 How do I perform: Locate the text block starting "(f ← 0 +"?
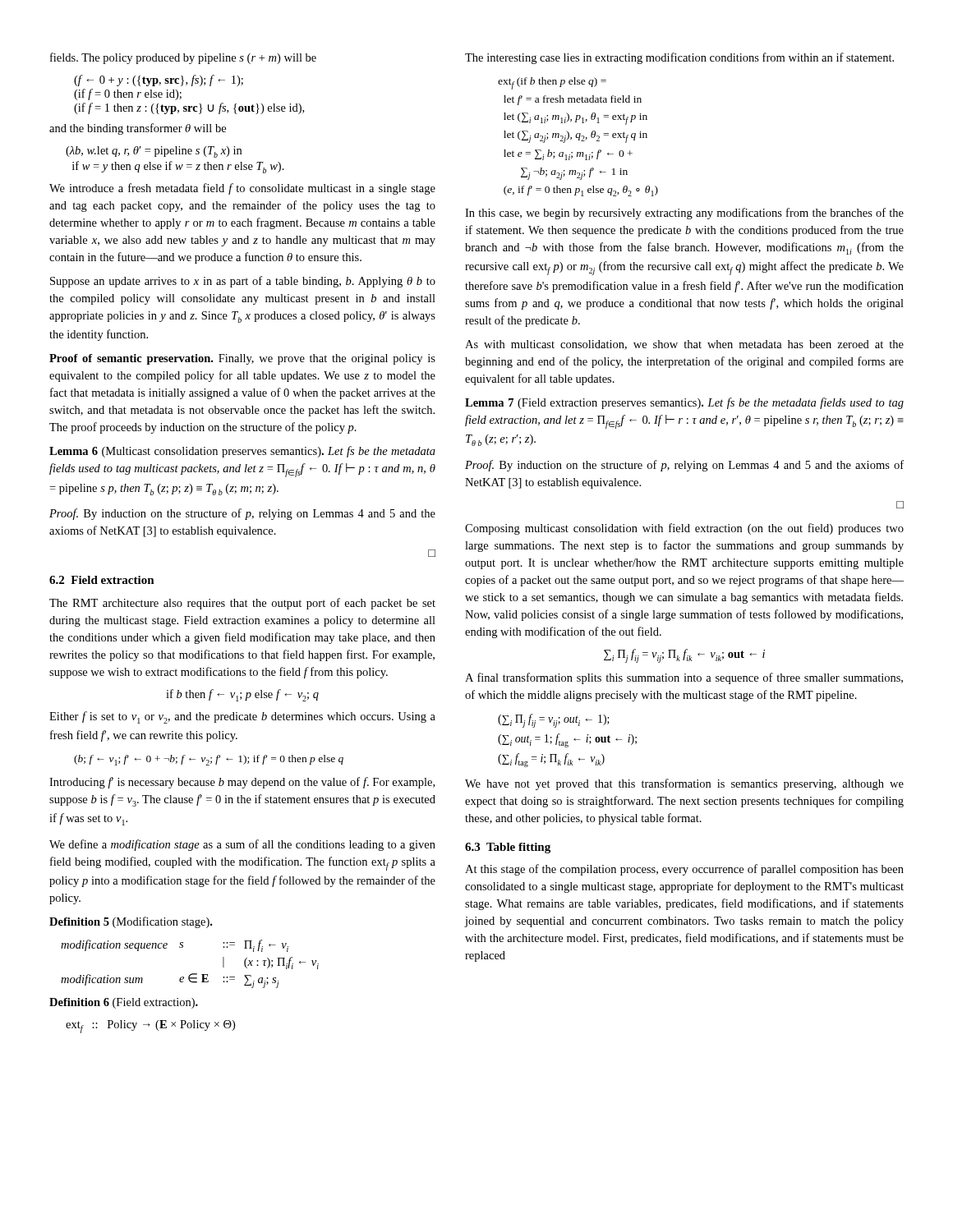[255, 94]
